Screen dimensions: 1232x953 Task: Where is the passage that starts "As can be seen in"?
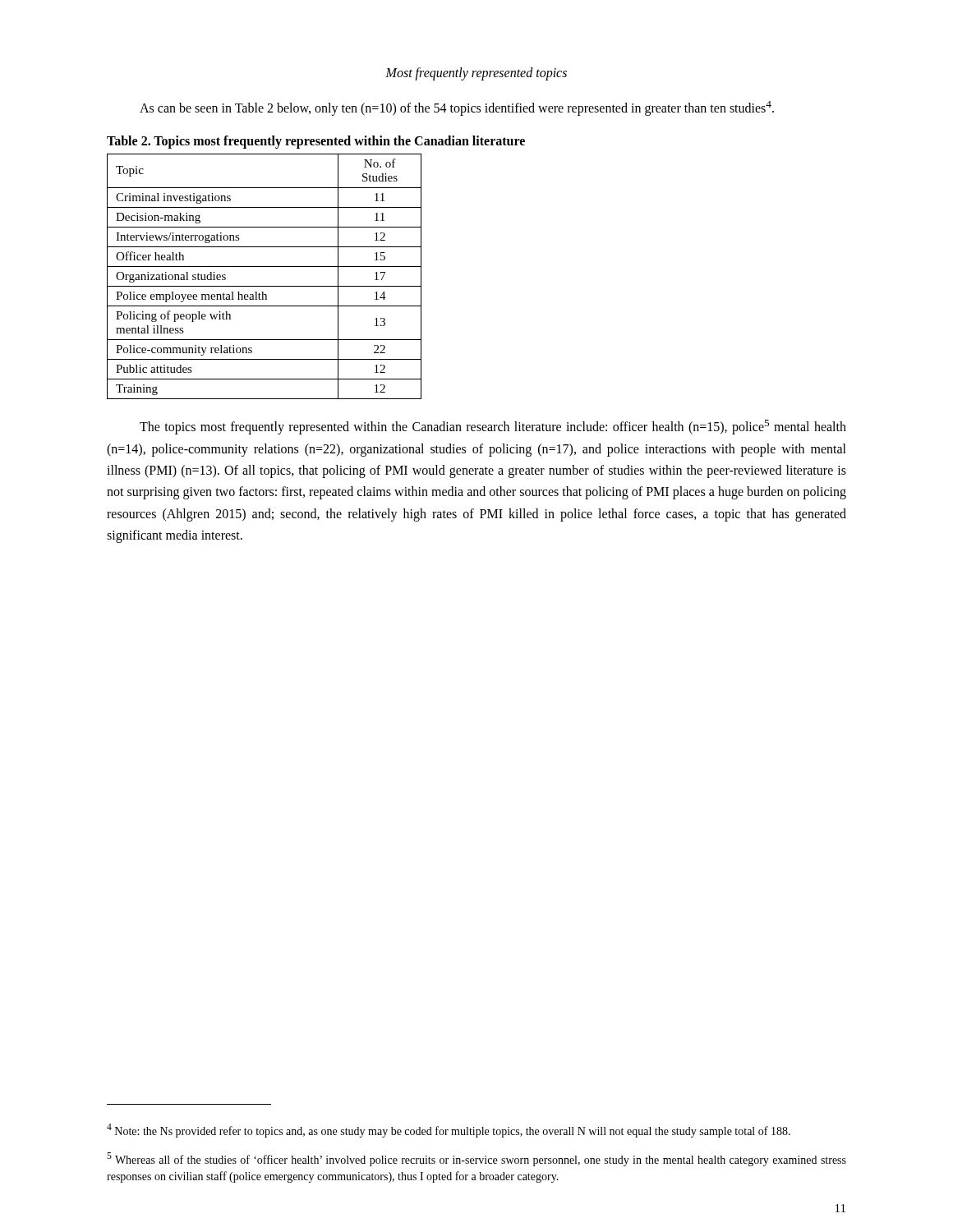pyautogui.click(x=457, y=107)
